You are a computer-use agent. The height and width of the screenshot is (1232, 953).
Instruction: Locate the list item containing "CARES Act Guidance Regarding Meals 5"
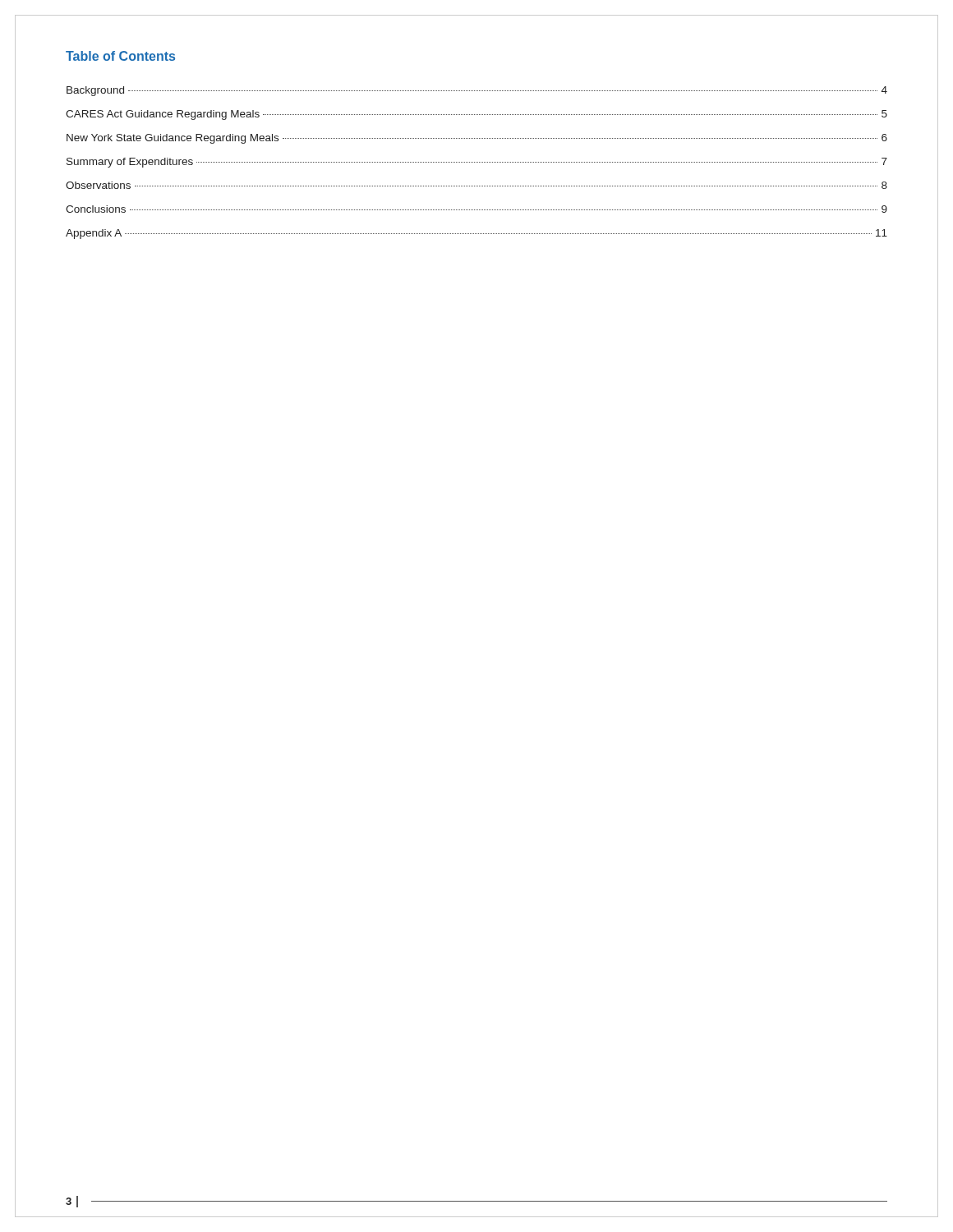(x=476, y=114)
